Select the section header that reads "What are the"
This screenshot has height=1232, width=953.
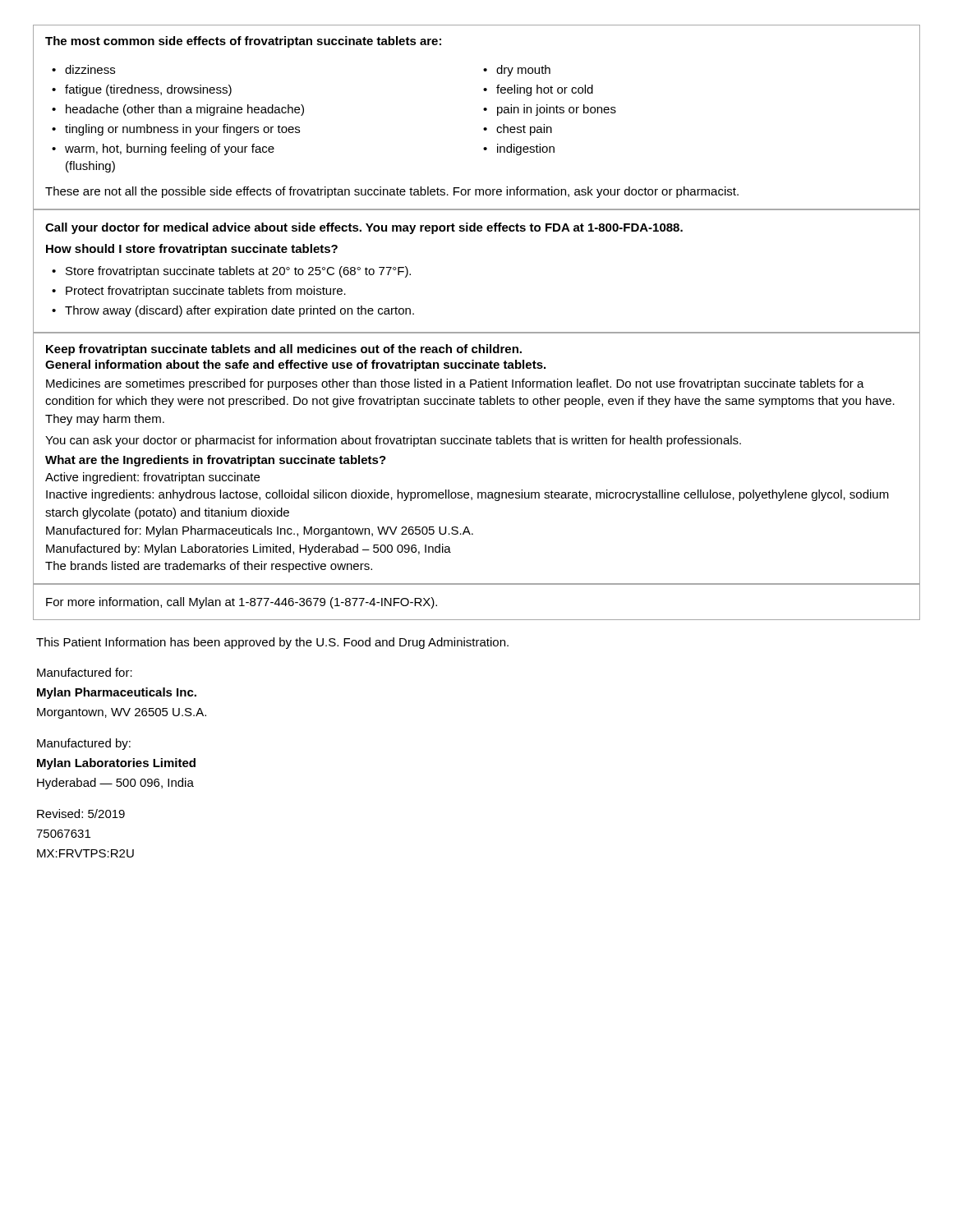click(x=216, y=459)
